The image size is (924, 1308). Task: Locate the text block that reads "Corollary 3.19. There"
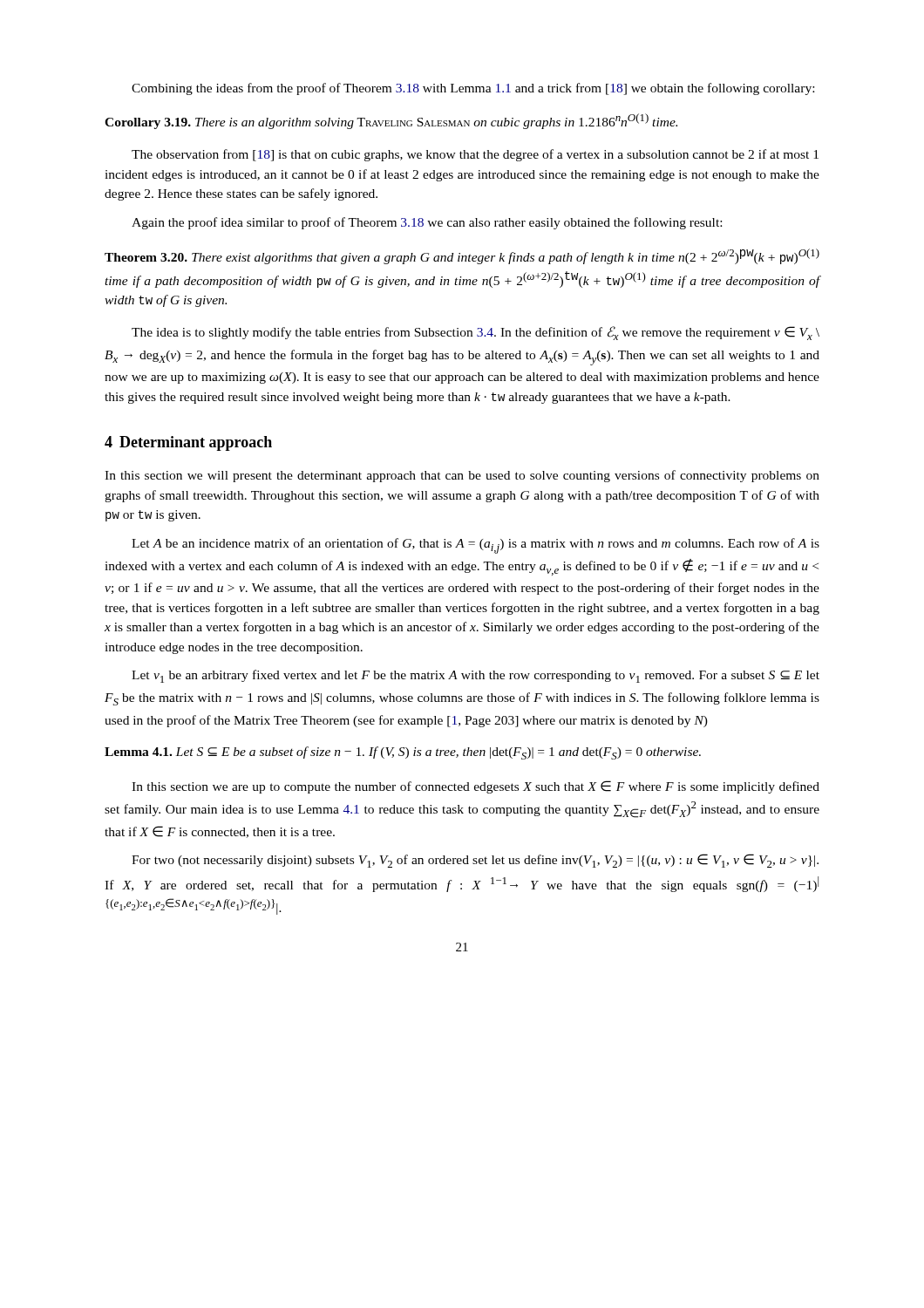(462, 121)
